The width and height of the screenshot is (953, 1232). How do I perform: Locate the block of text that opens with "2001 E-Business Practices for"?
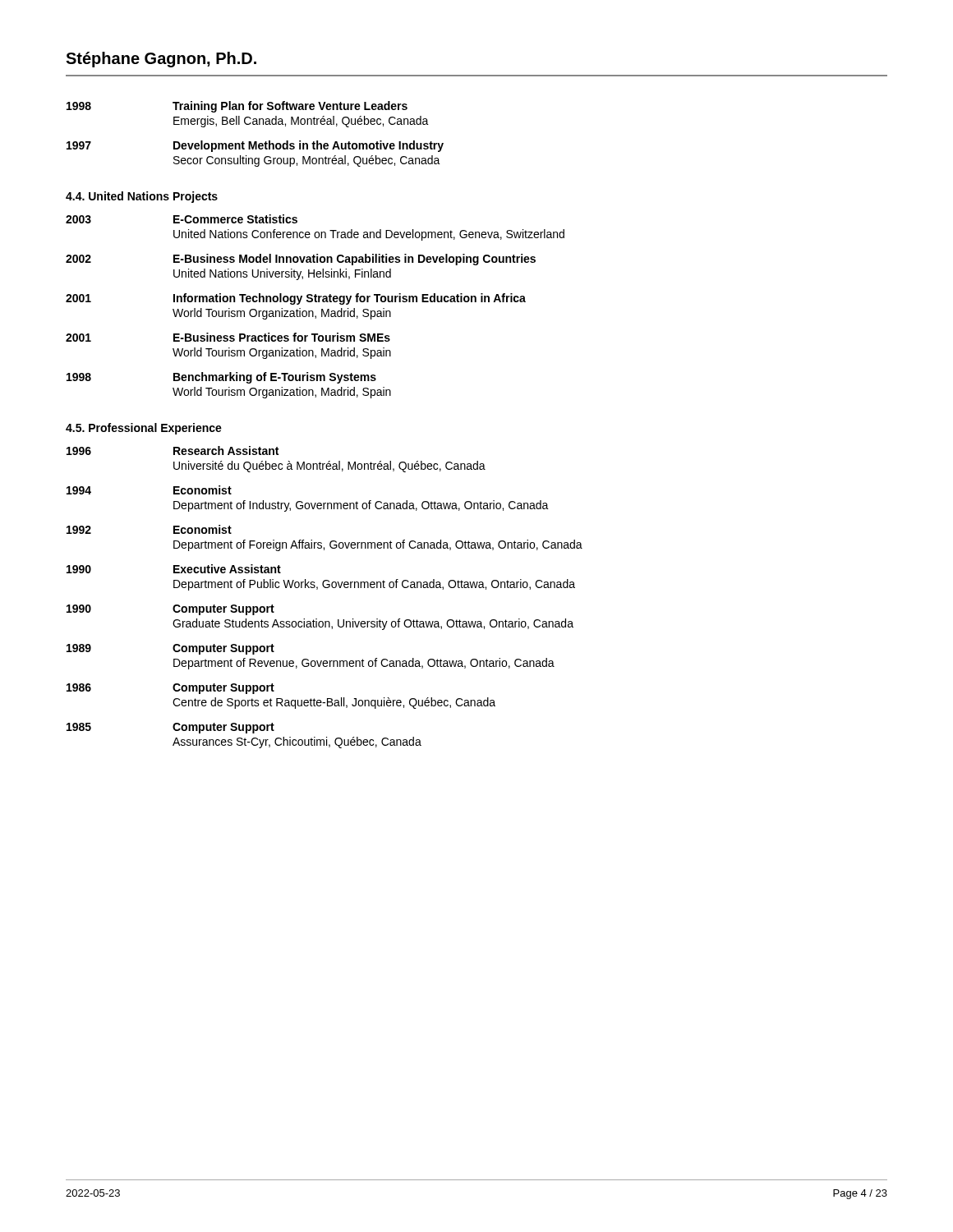[228, 337]
